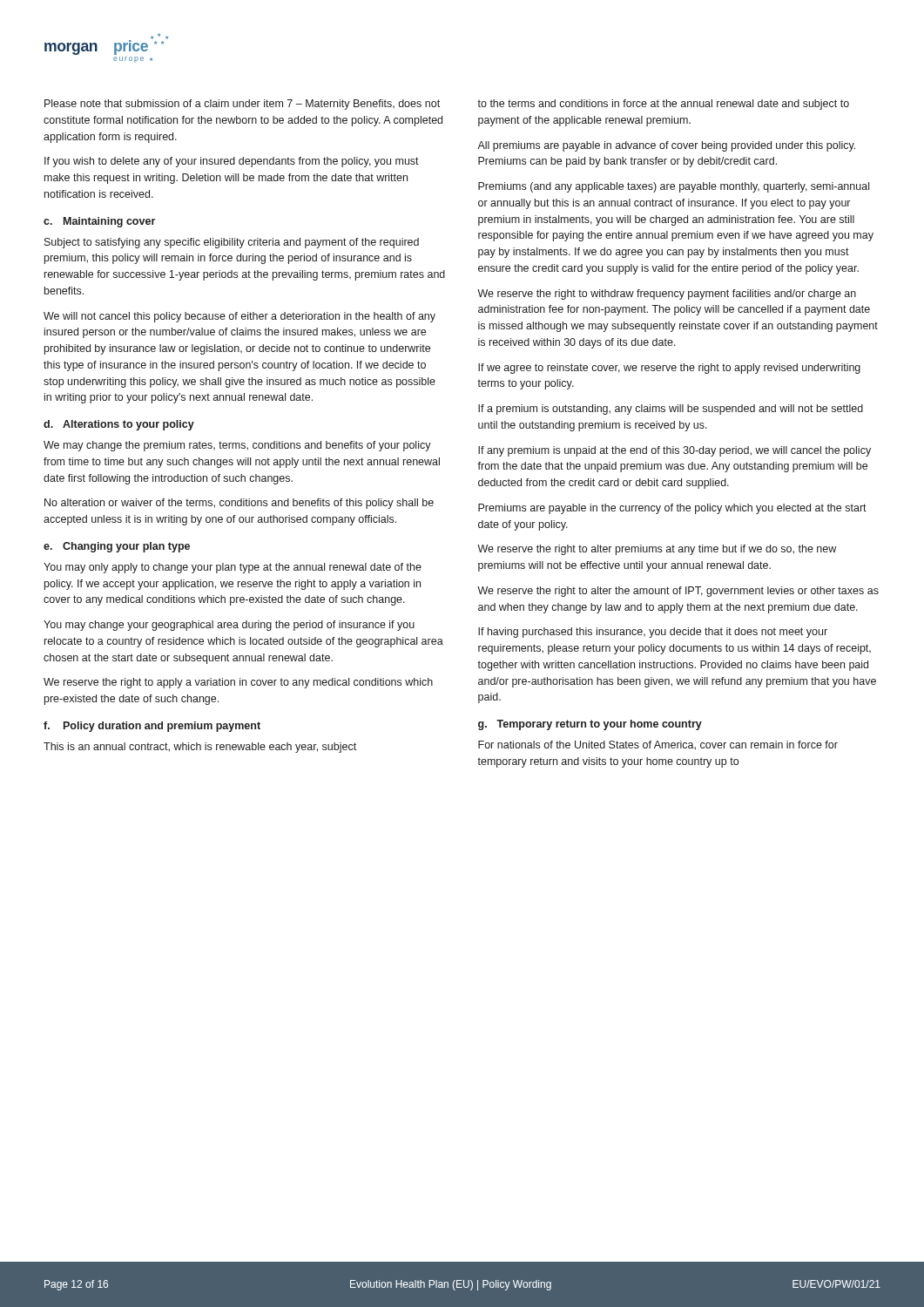Screen dimensions: 1307x924
Task: Where is the passage that starts "to the terms and"?
Action: tap(679, 112)
